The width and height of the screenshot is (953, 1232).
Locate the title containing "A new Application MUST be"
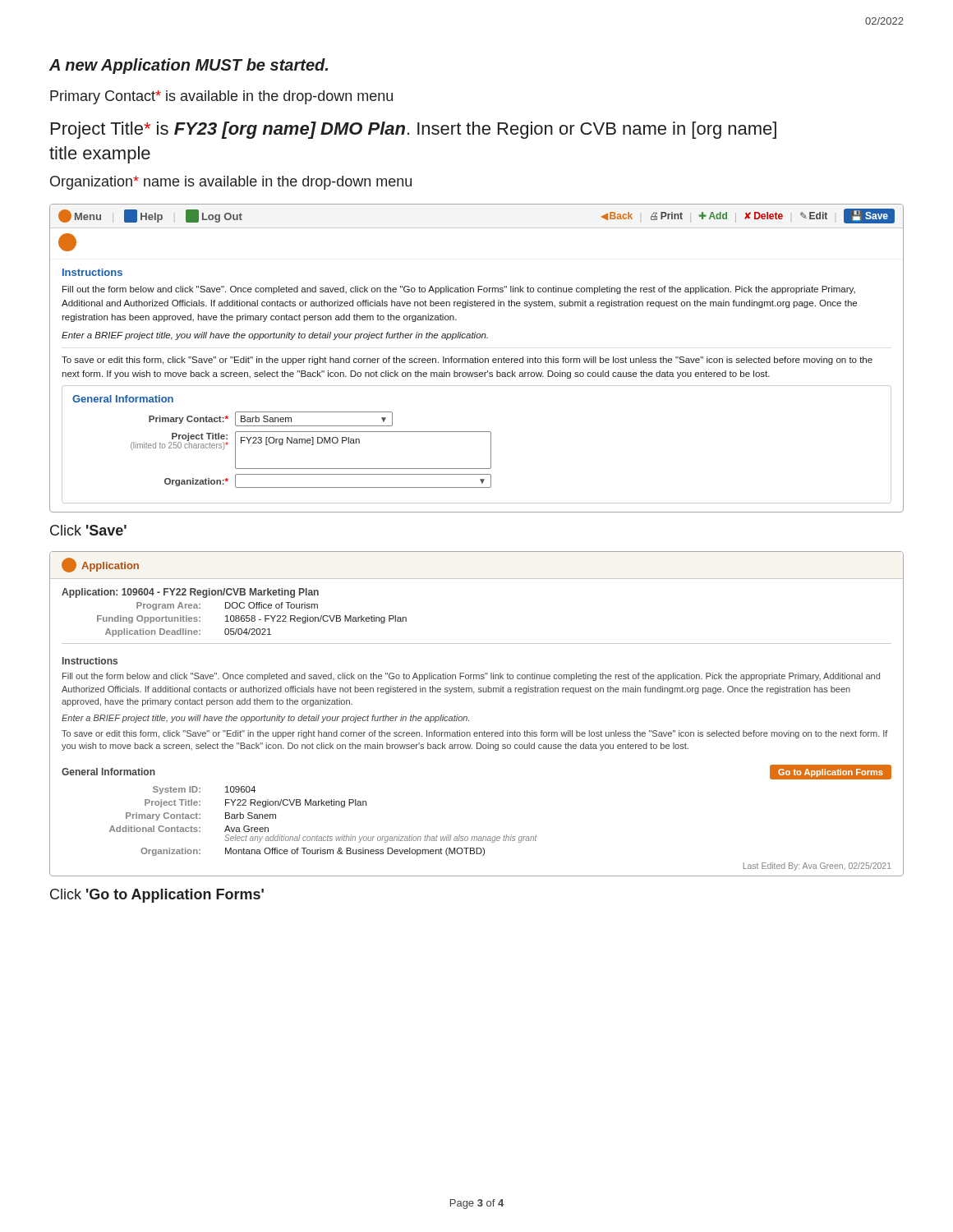pyautogui.click(x=189, y=65)
